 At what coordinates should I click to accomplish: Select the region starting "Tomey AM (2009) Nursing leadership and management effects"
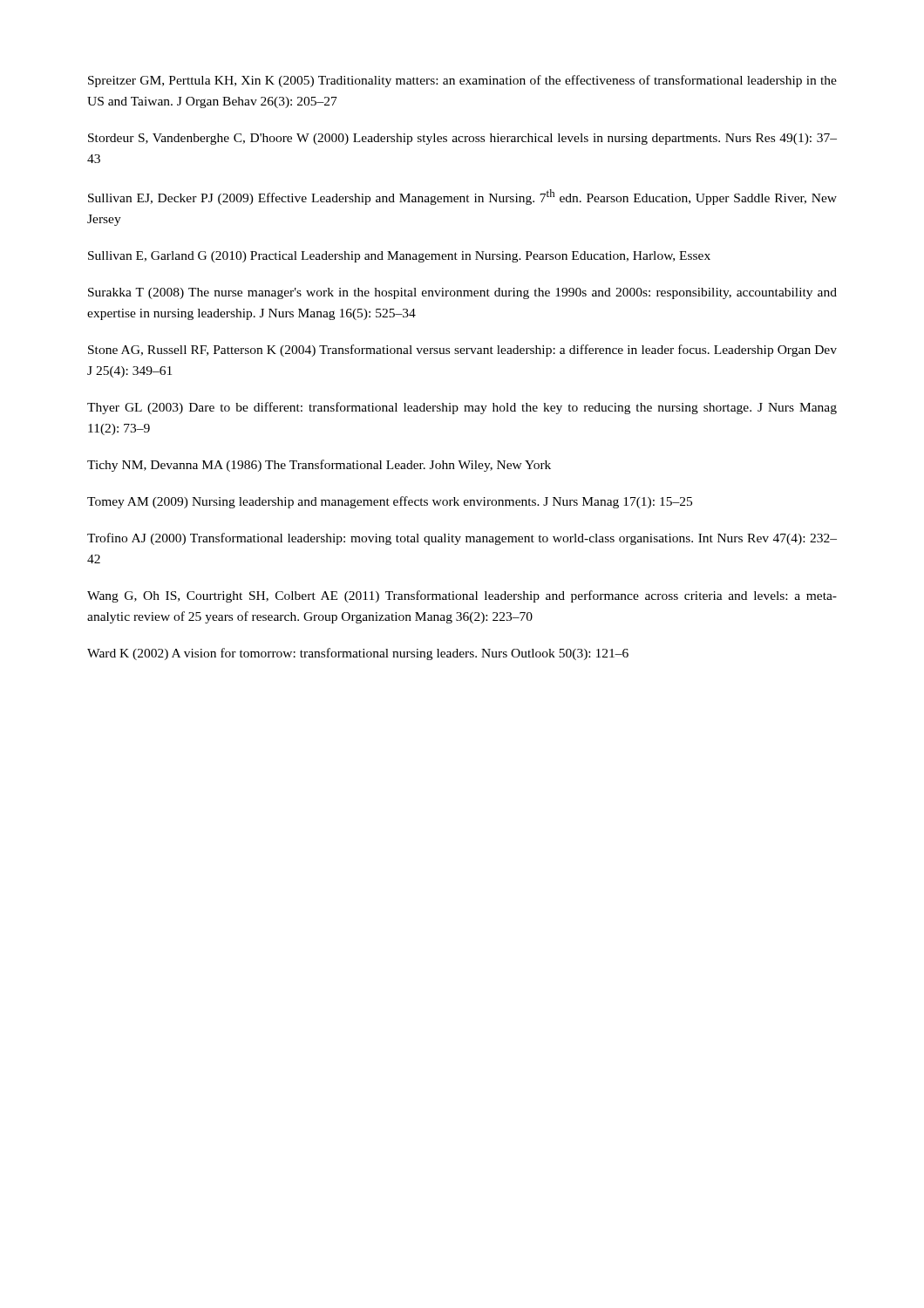tap(390, 501)
